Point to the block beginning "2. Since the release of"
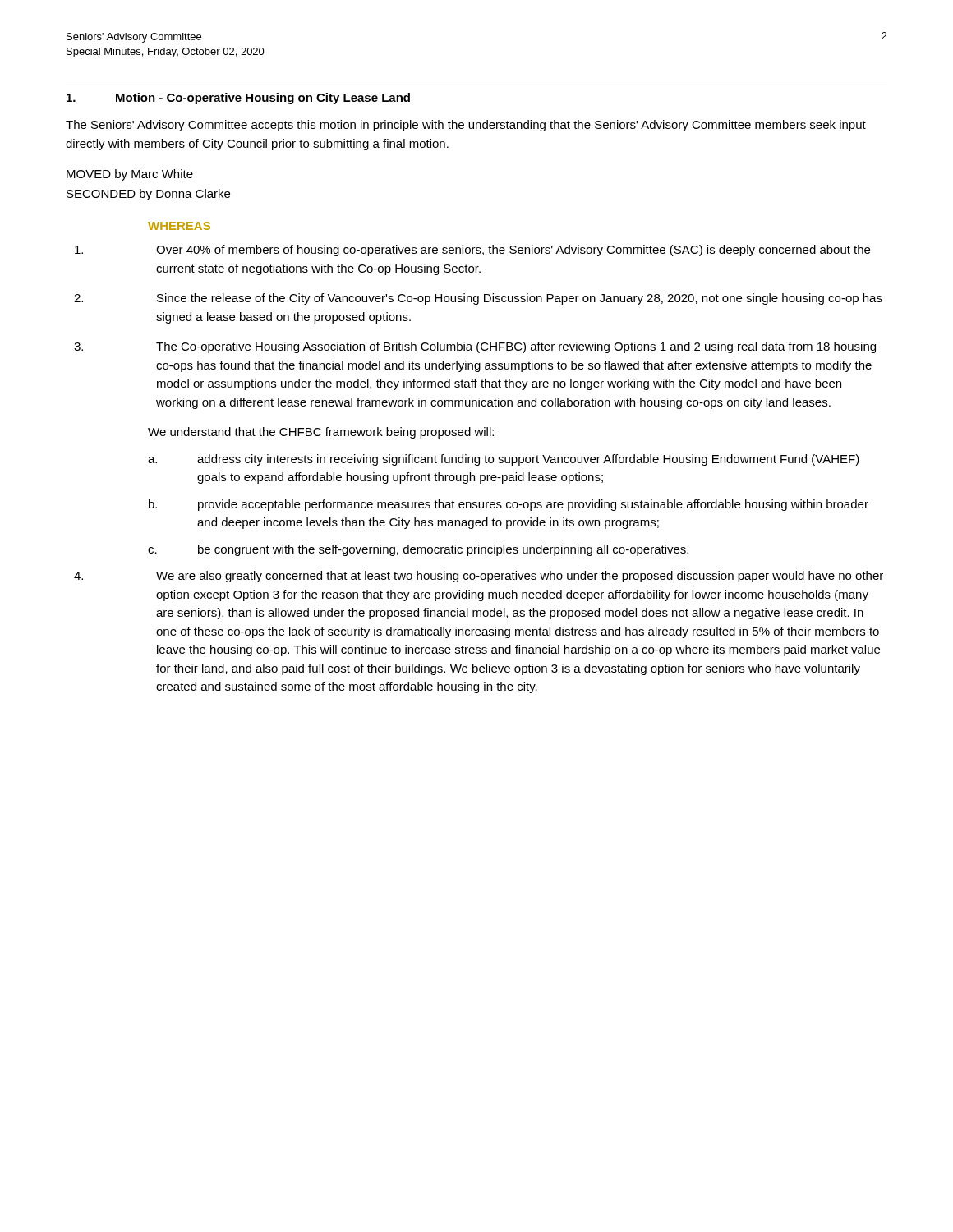953x1232 pixels. [x=476, y=308]
